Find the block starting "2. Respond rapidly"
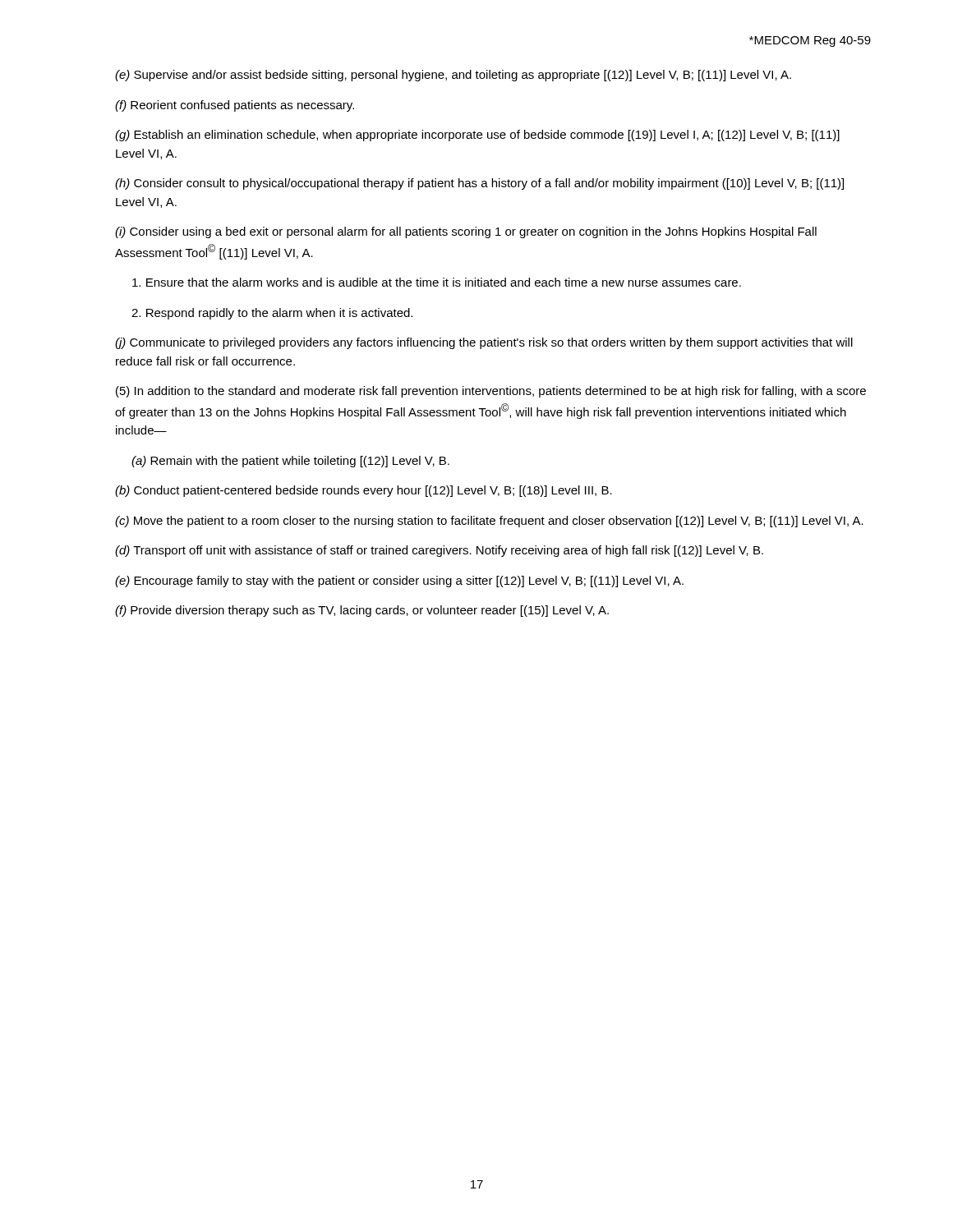This screenshot has height=1232, width=953. [x=273, y=312]
